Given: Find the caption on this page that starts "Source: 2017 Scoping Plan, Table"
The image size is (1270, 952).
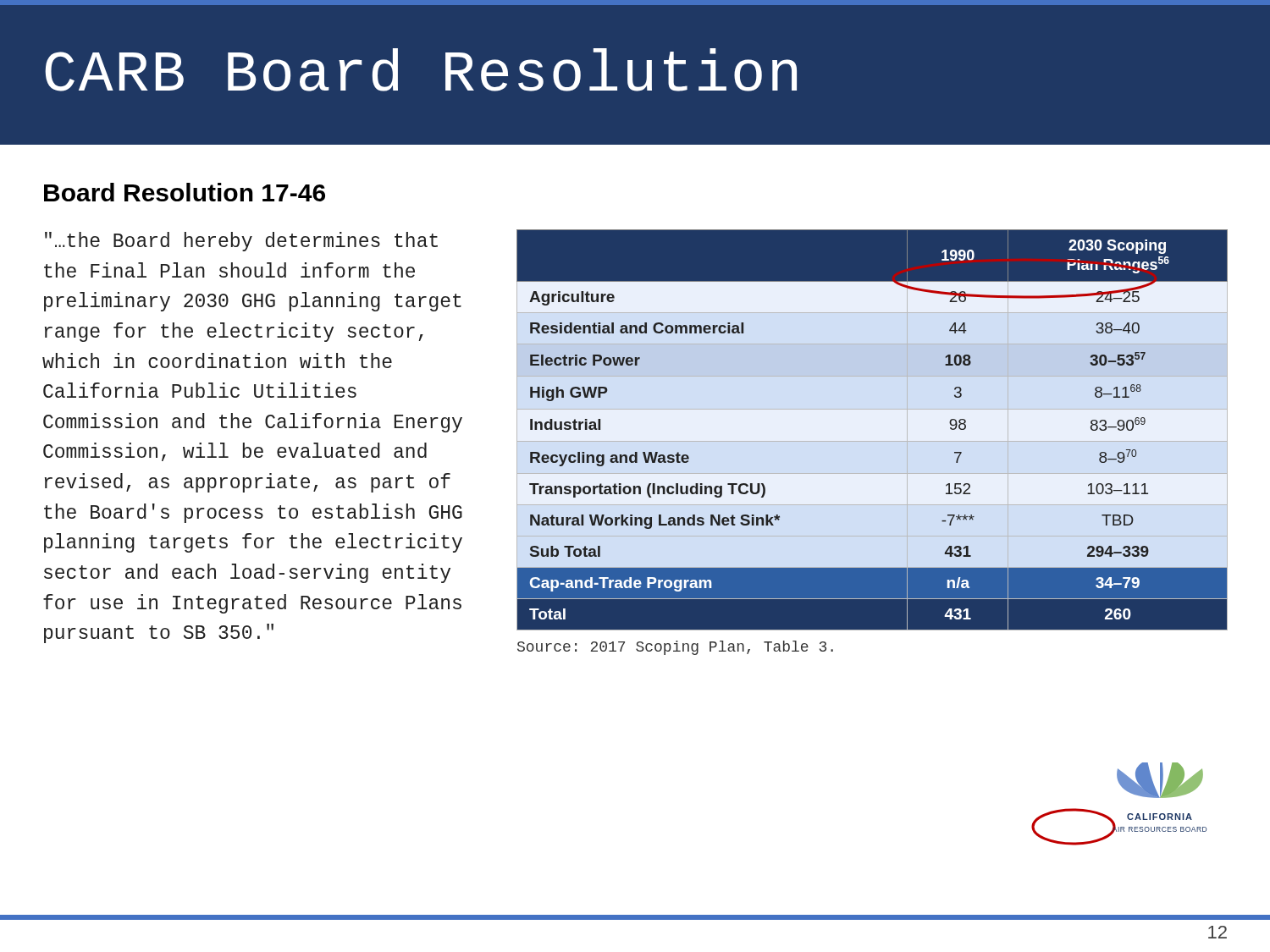Looking at the screenshot, I should tap(677, 648).
